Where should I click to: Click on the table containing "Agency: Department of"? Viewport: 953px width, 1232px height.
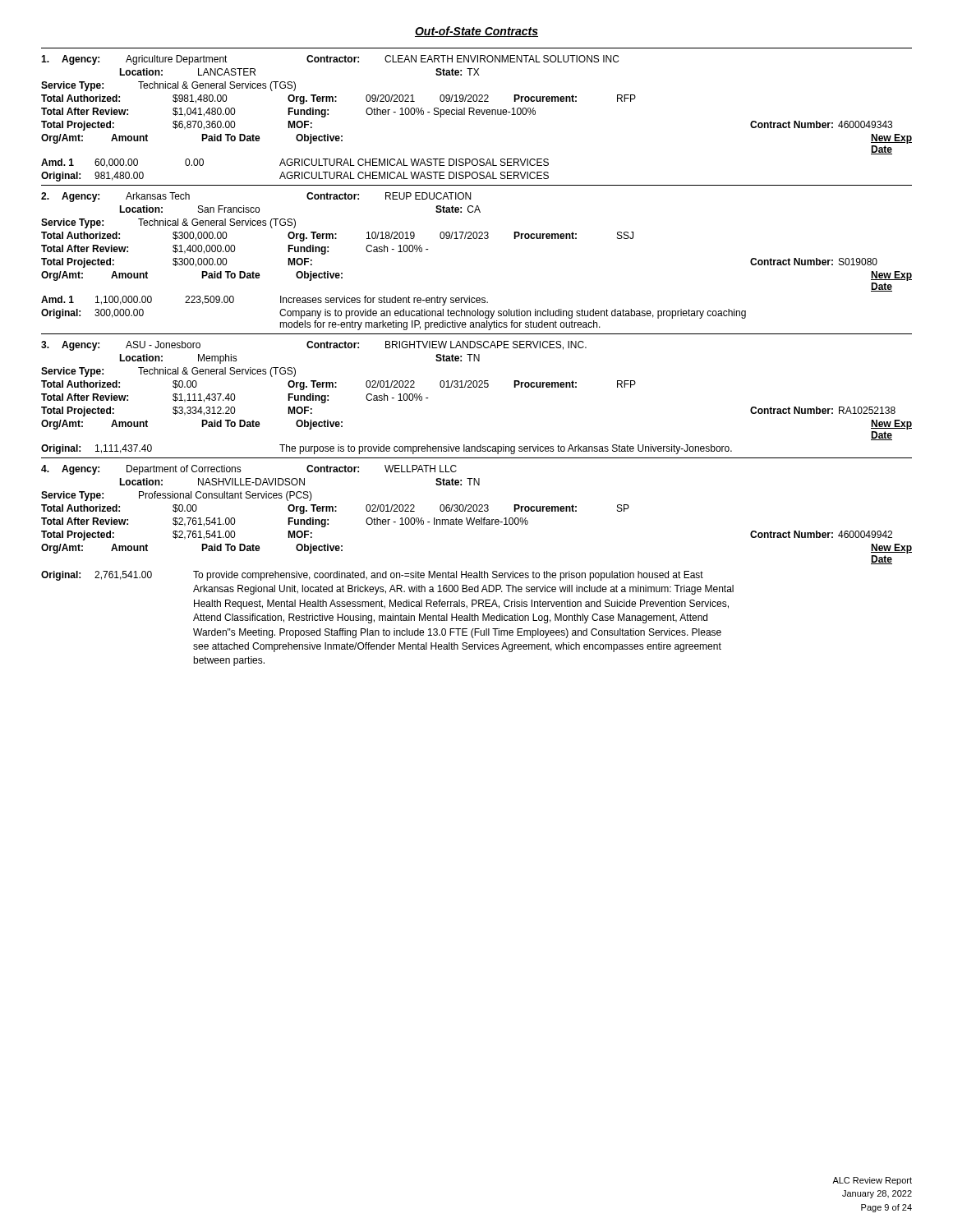pyautogui.click(x=476, y=563)
